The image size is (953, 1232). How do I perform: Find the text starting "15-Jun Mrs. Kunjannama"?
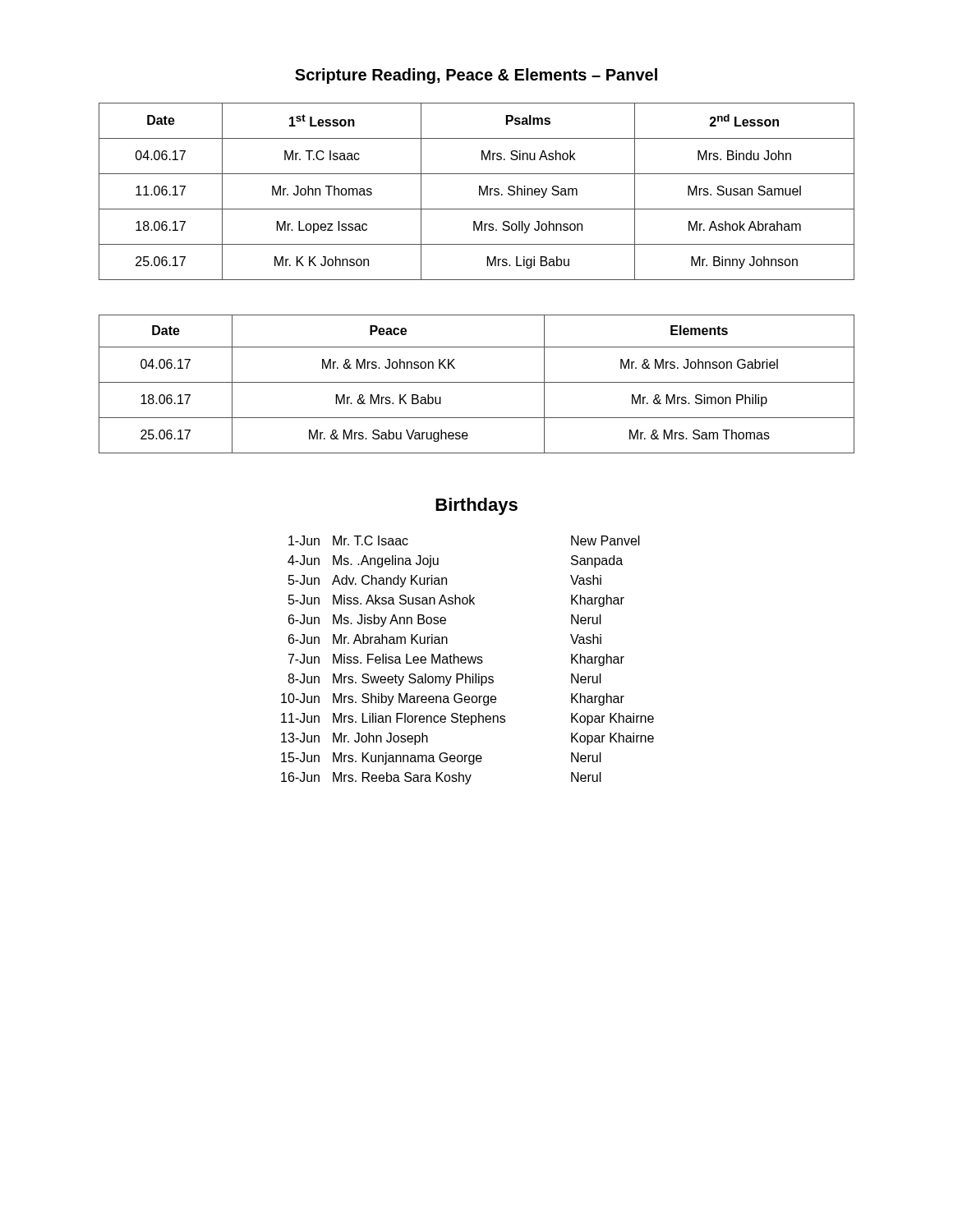click(x=476, y=758)
